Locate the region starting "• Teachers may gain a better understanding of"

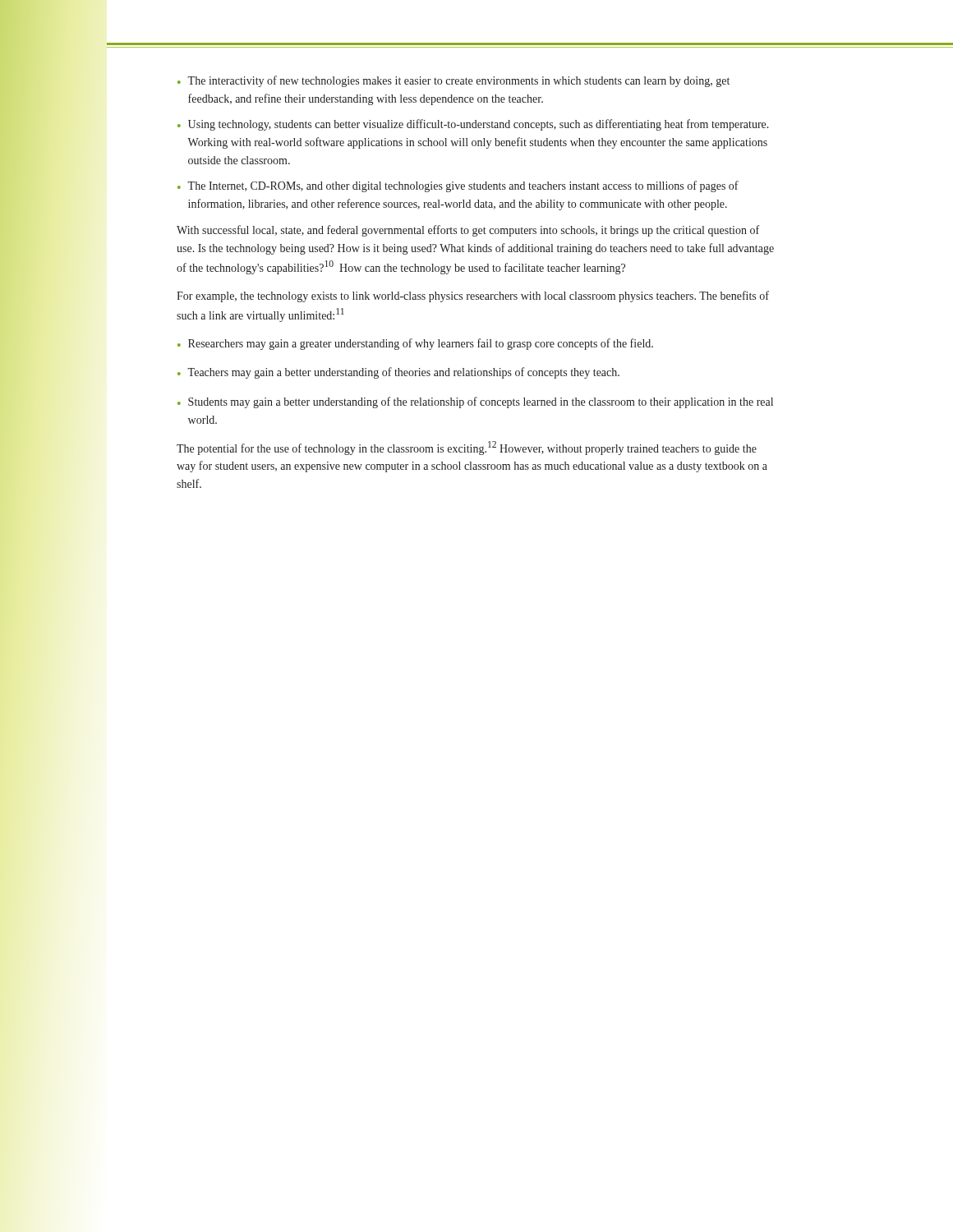[476, 375]
